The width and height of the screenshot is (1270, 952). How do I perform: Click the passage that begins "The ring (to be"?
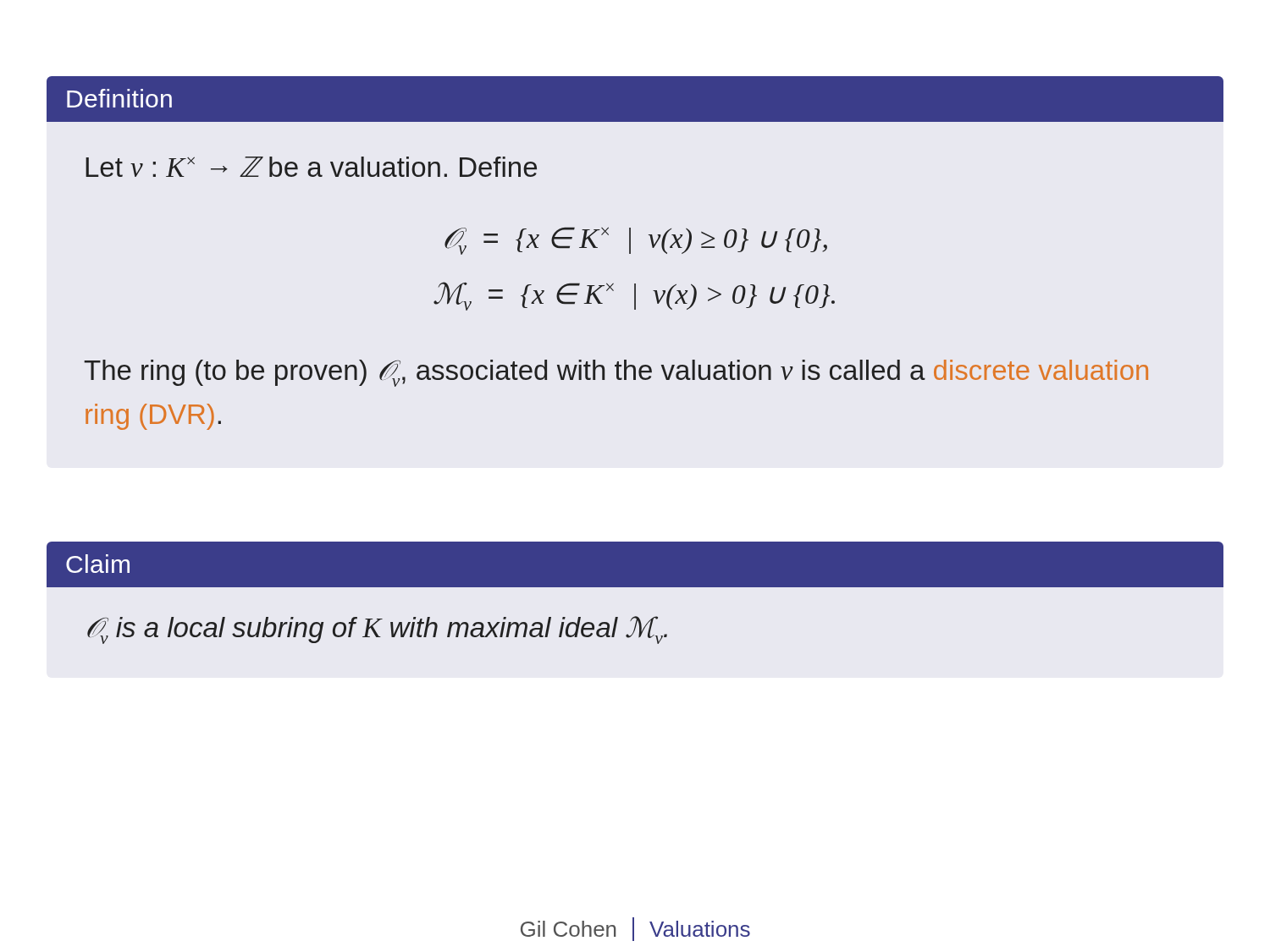(x=617, y=392)
